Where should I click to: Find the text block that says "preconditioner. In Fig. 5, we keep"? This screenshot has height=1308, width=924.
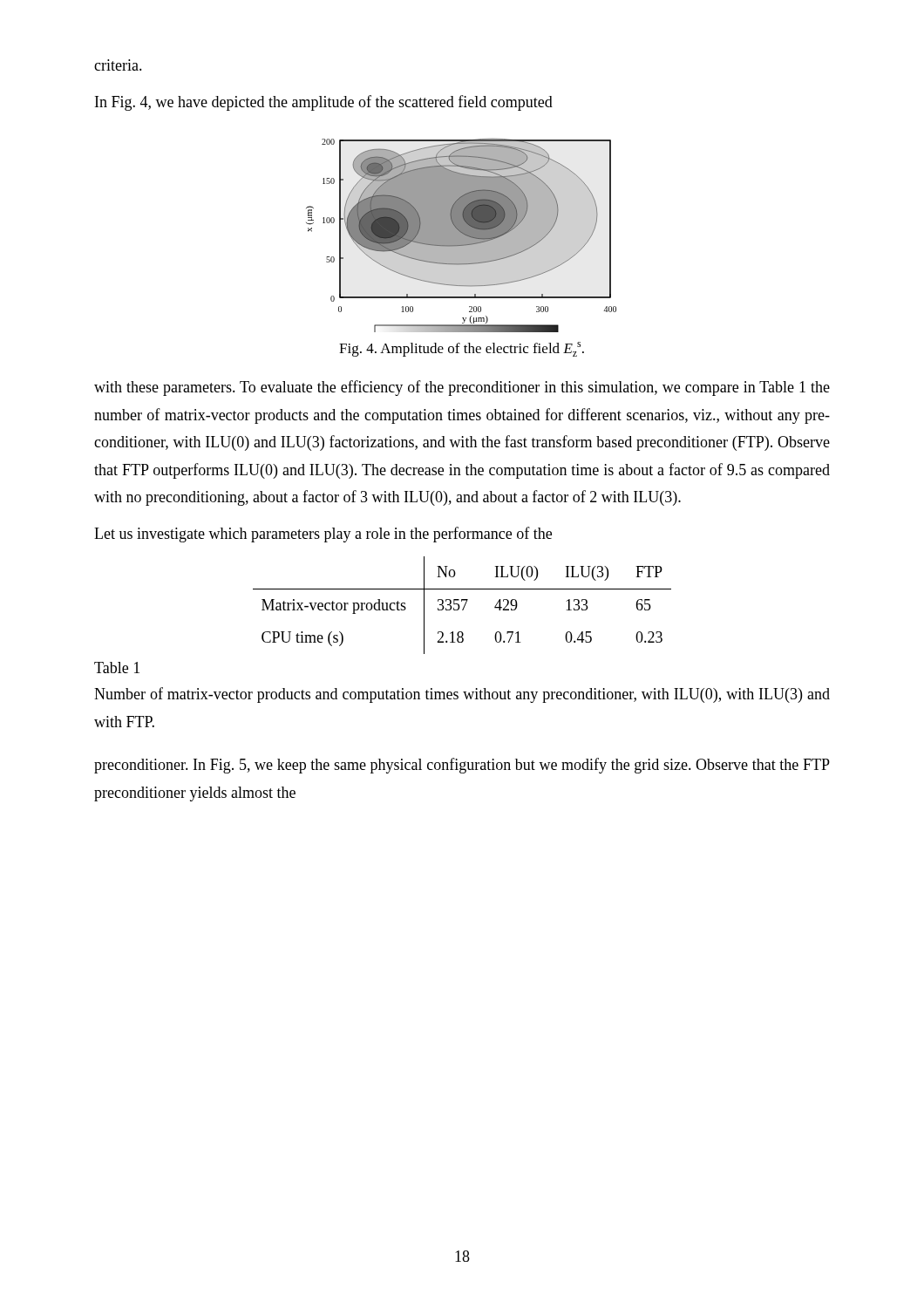(462, 779)
